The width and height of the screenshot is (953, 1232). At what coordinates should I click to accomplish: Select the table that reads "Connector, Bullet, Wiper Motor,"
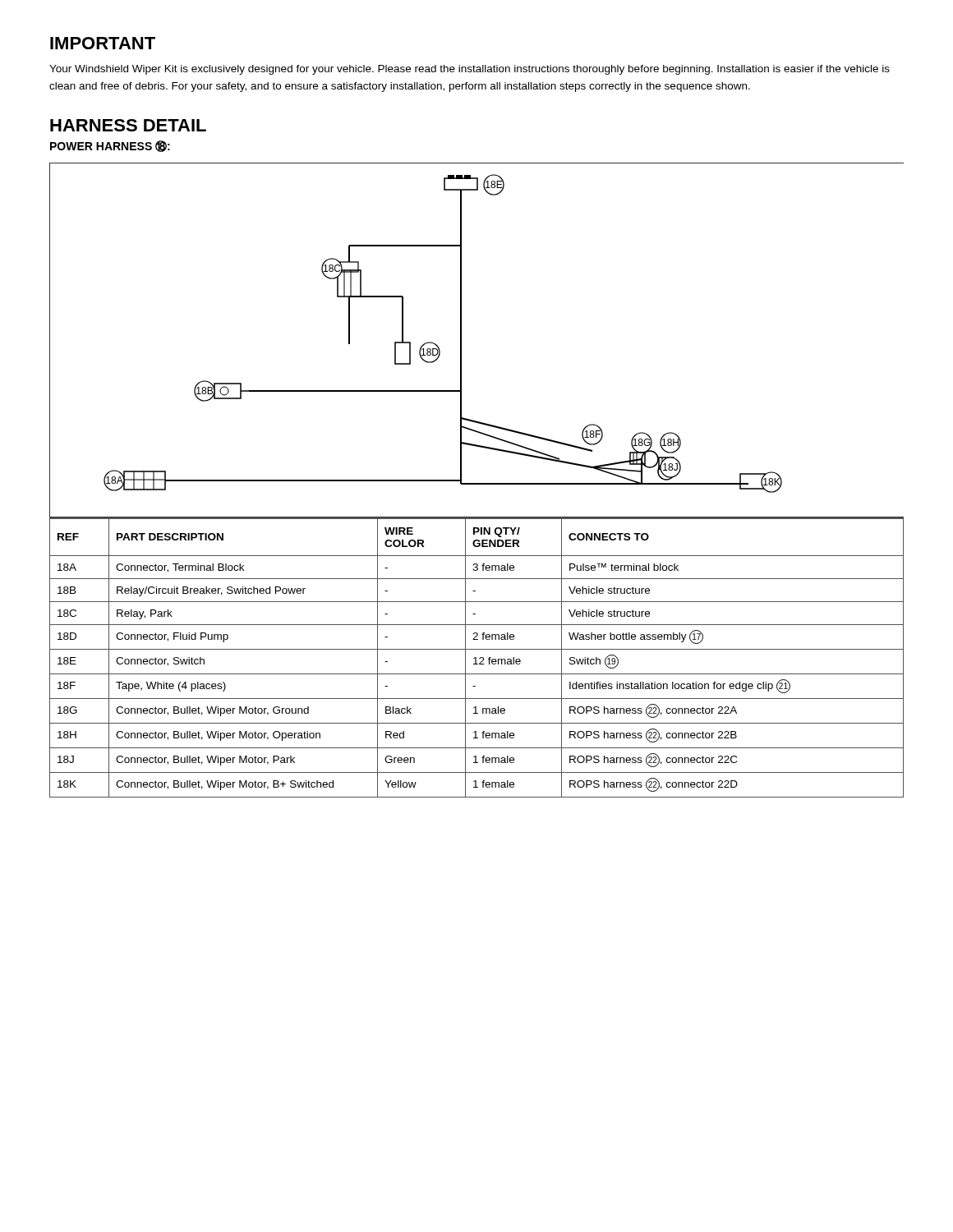tap(476, 657)
